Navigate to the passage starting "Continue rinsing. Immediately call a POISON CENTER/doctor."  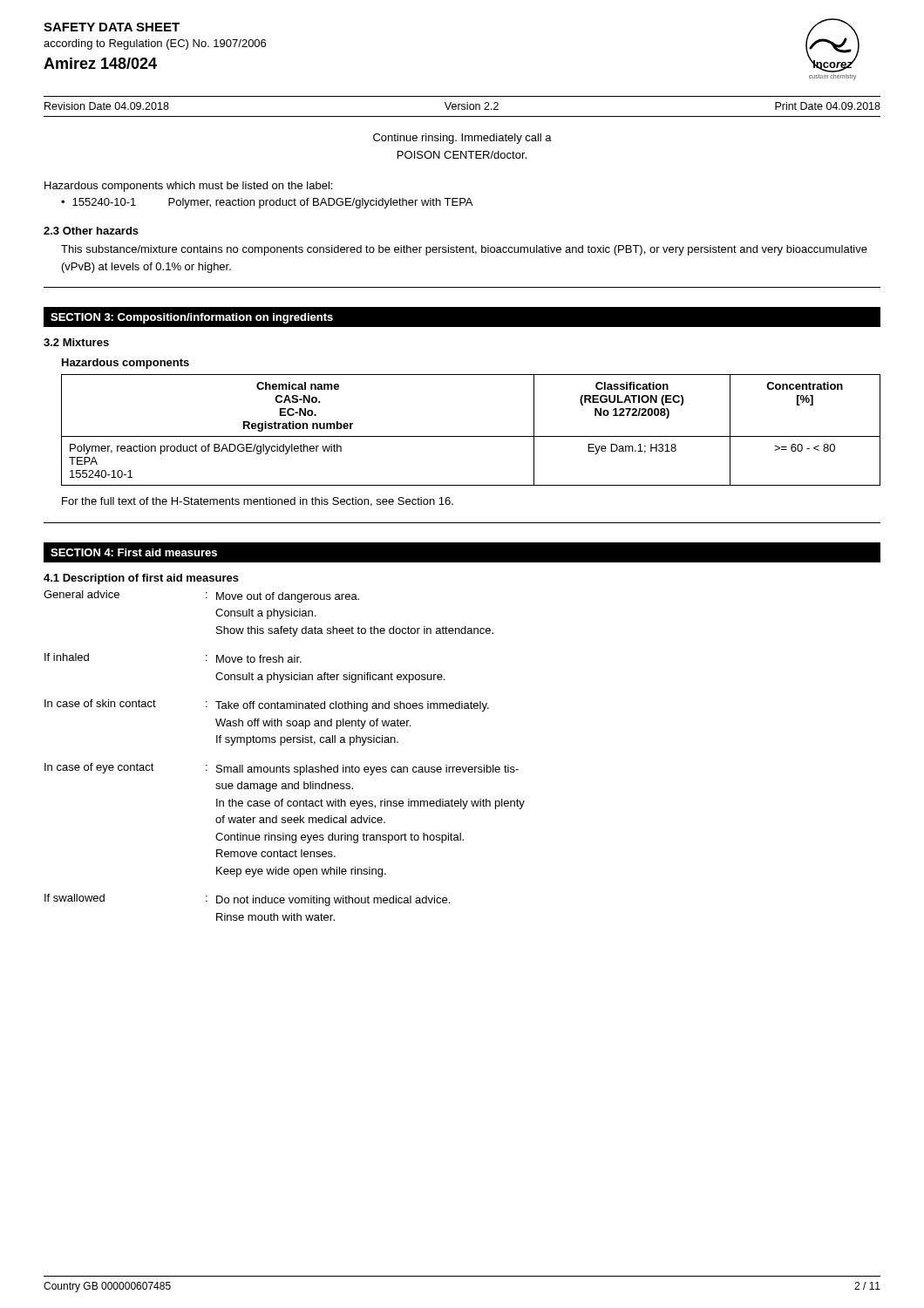[462, 146]
